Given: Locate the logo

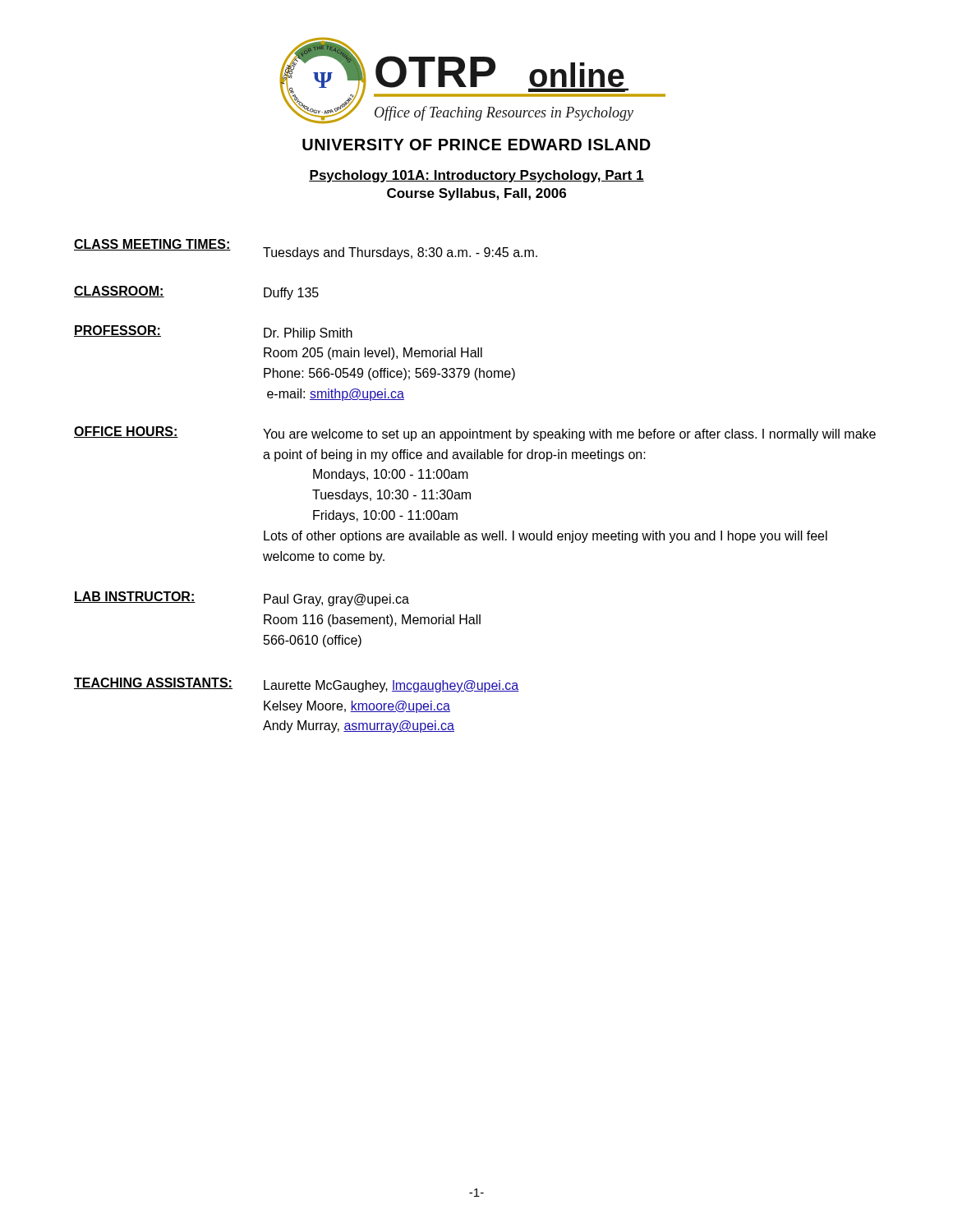Looking at the screenshot, I should coord(476,64).
